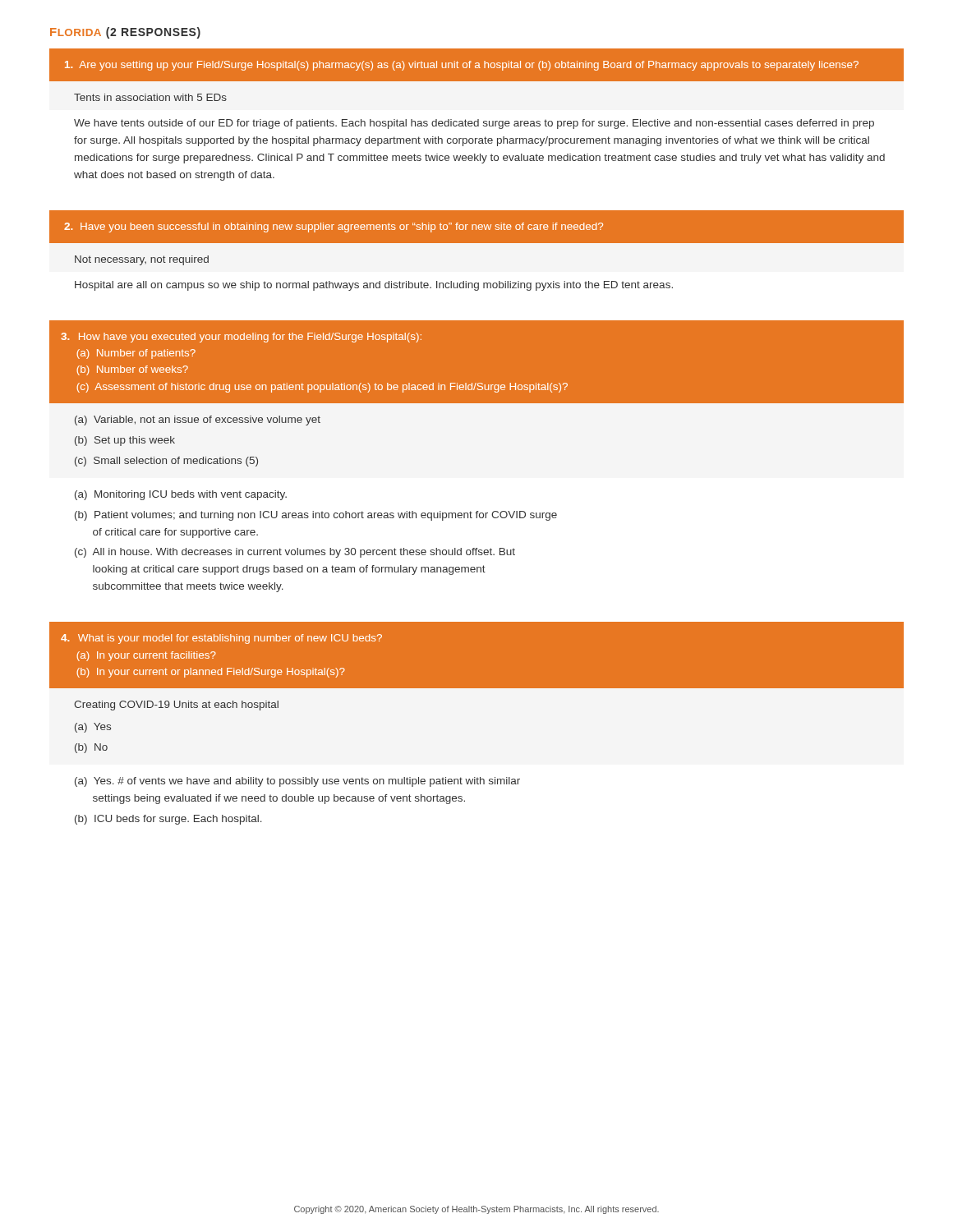This screenshot has height=1232, width=953.
Task: Click on the text block that reads "We have tents outside of"
Action: pos(480,149)
